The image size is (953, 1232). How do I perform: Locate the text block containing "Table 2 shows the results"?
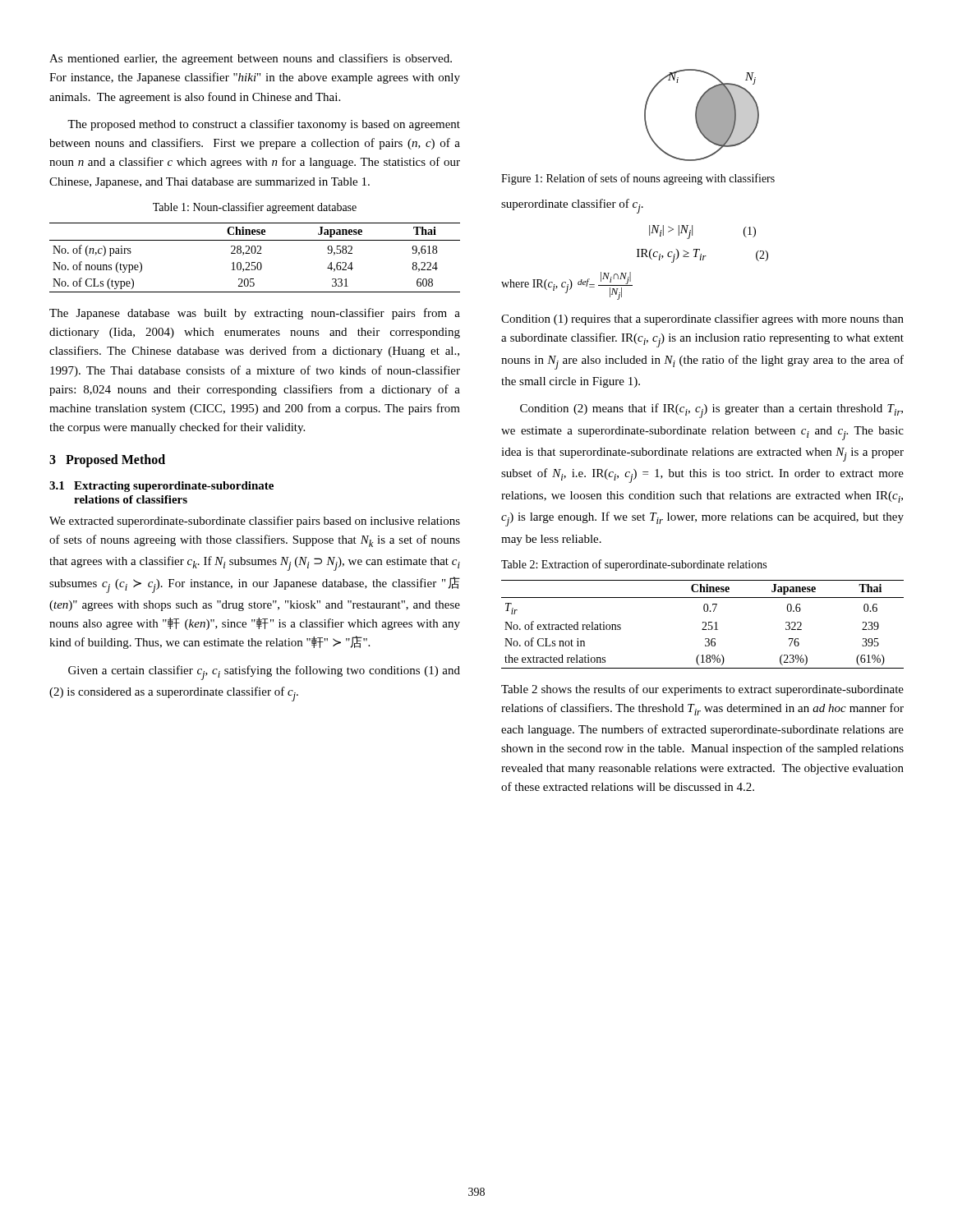[x=702, y=738]
